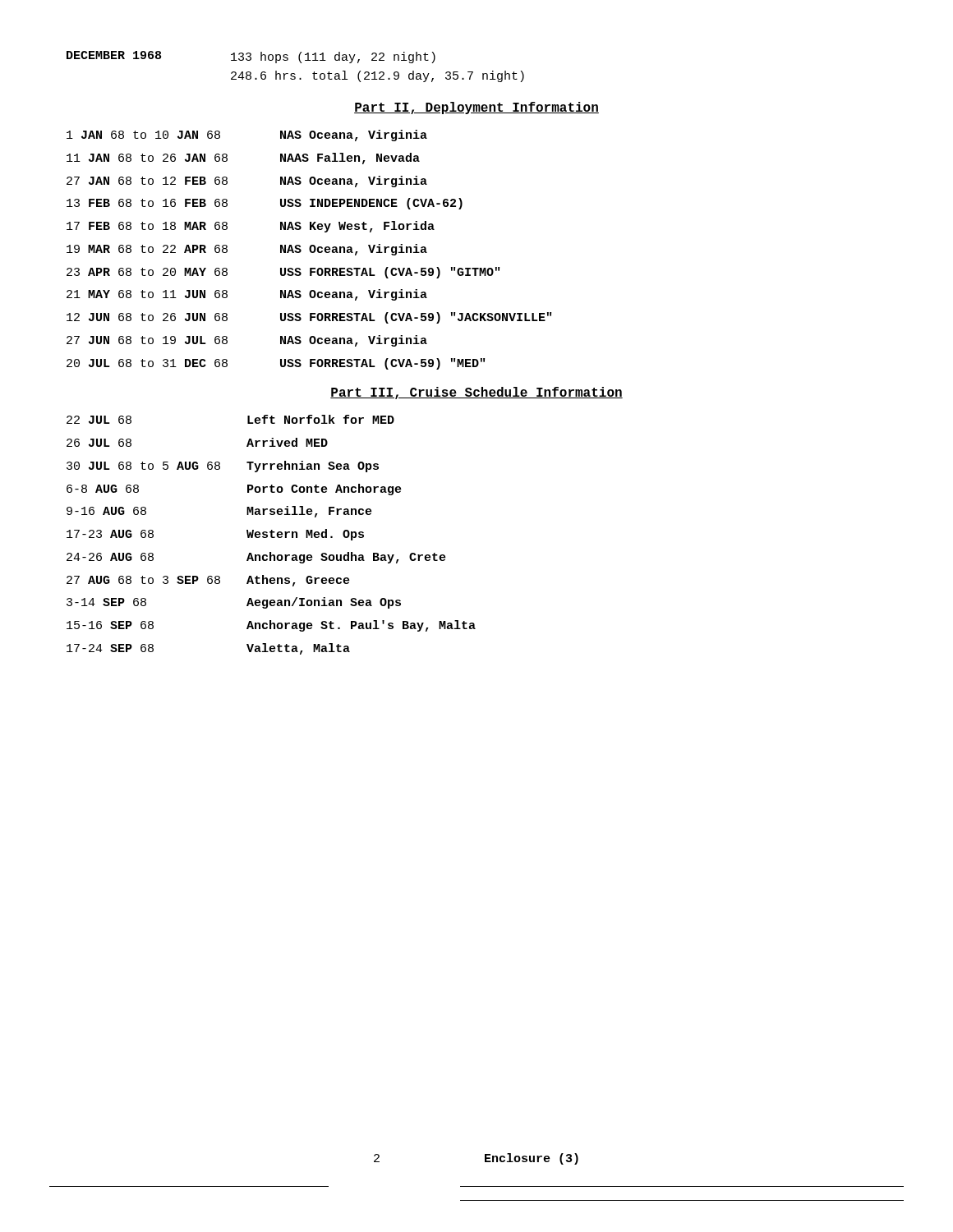Navigate to the block starting "17 FEB 68 to 18"
953x1232 pixels.
[143, 226]
